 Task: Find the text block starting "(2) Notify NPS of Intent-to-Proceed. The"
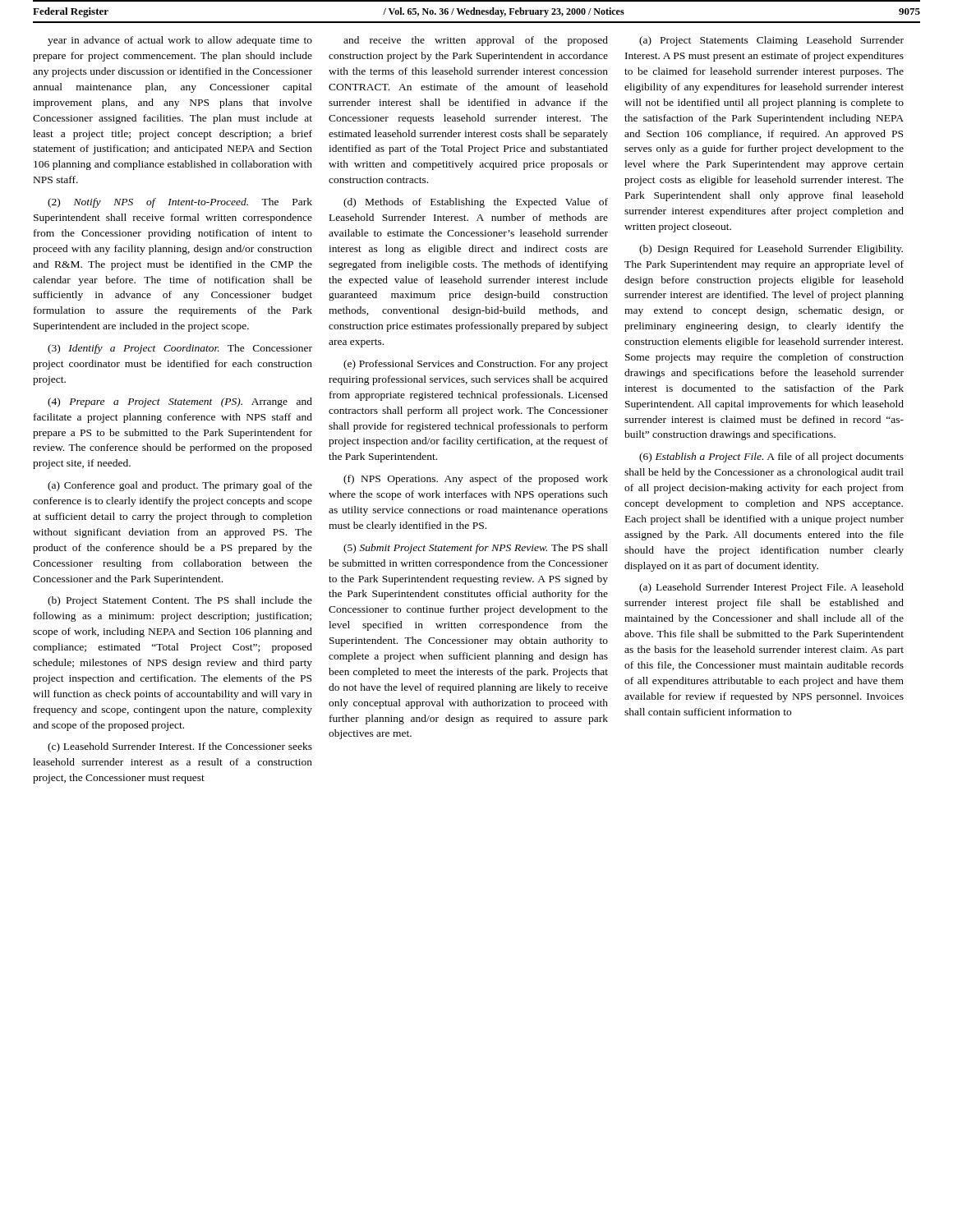[x=173, y=265]
